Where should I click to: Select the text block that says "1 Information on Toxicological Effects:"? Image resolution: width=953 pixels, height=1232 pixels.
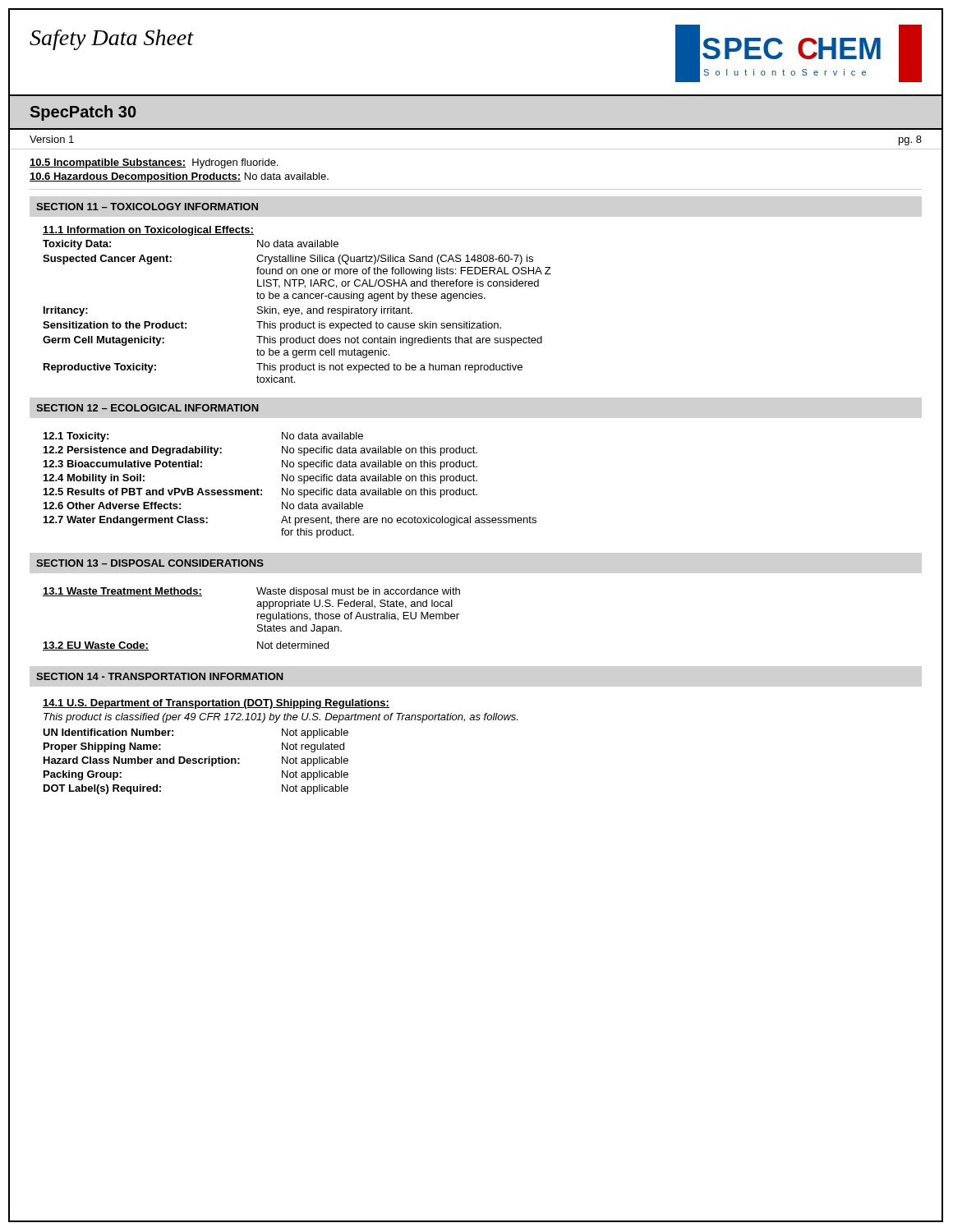tap(482, 304)
